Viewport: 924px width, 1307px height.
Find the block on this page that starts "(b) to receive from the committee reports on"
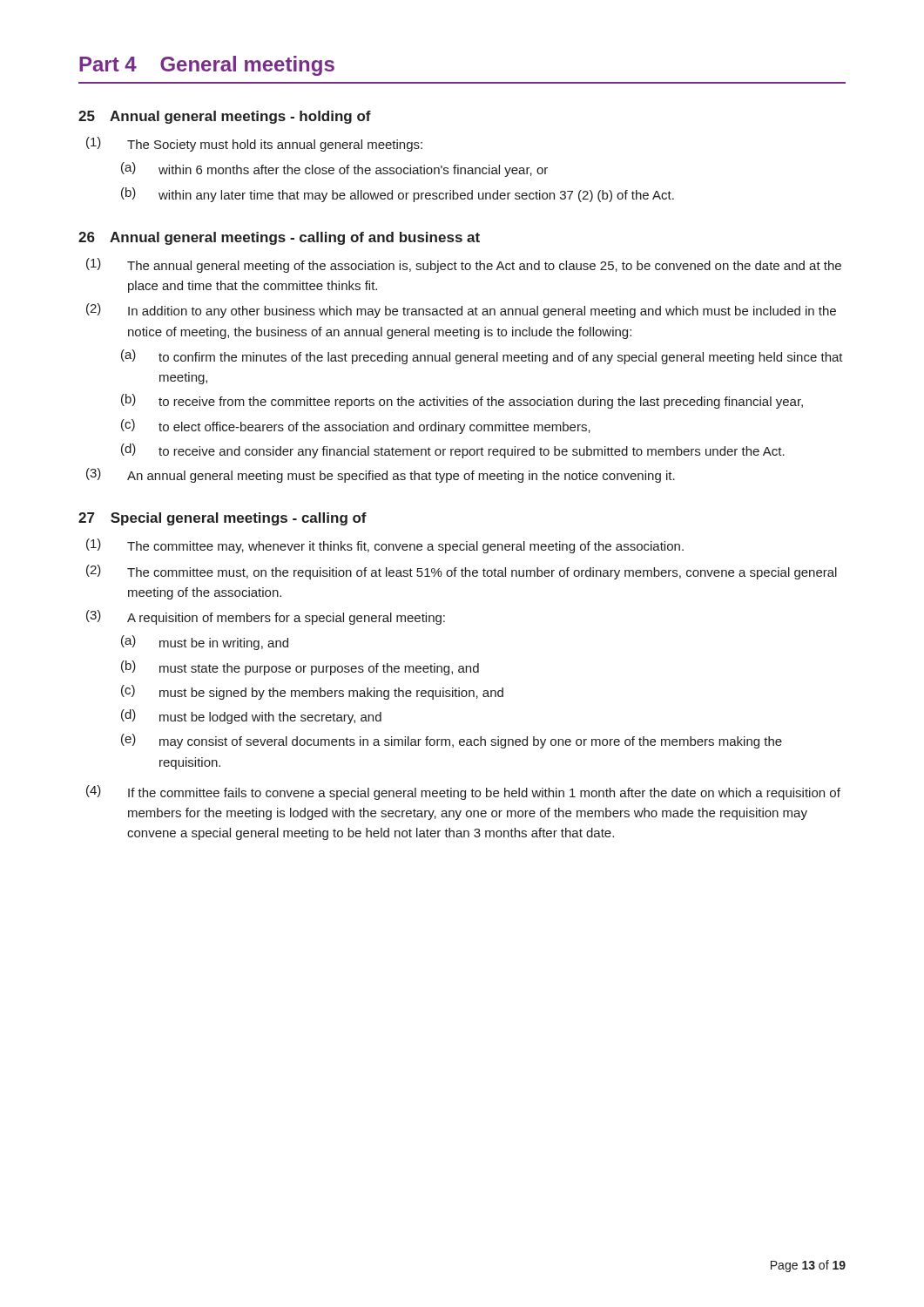click(483, 402)
